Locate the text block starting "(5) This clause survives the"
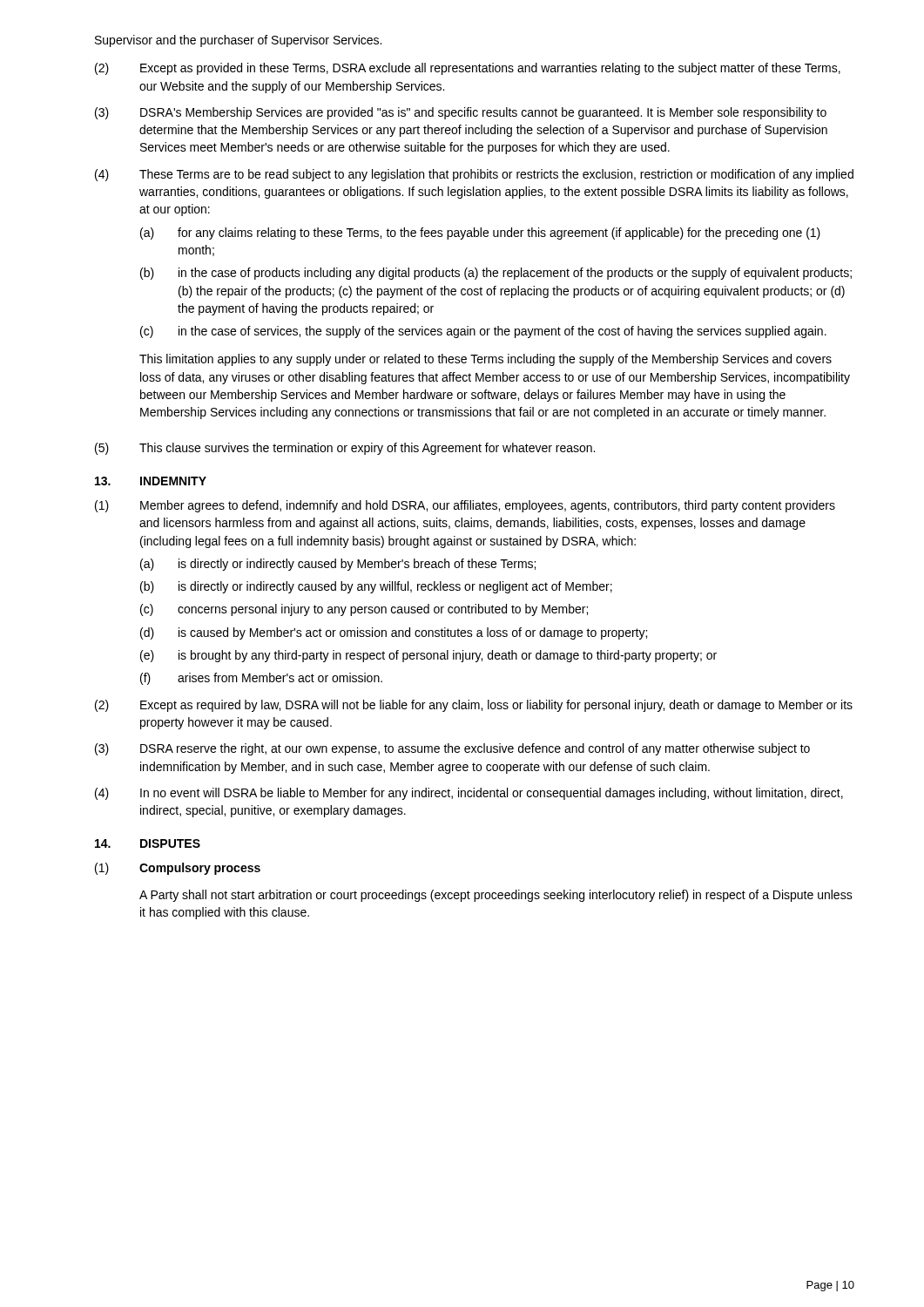Image resolution: width=924 pixels, height=1307 pixels. pos(474,448)
